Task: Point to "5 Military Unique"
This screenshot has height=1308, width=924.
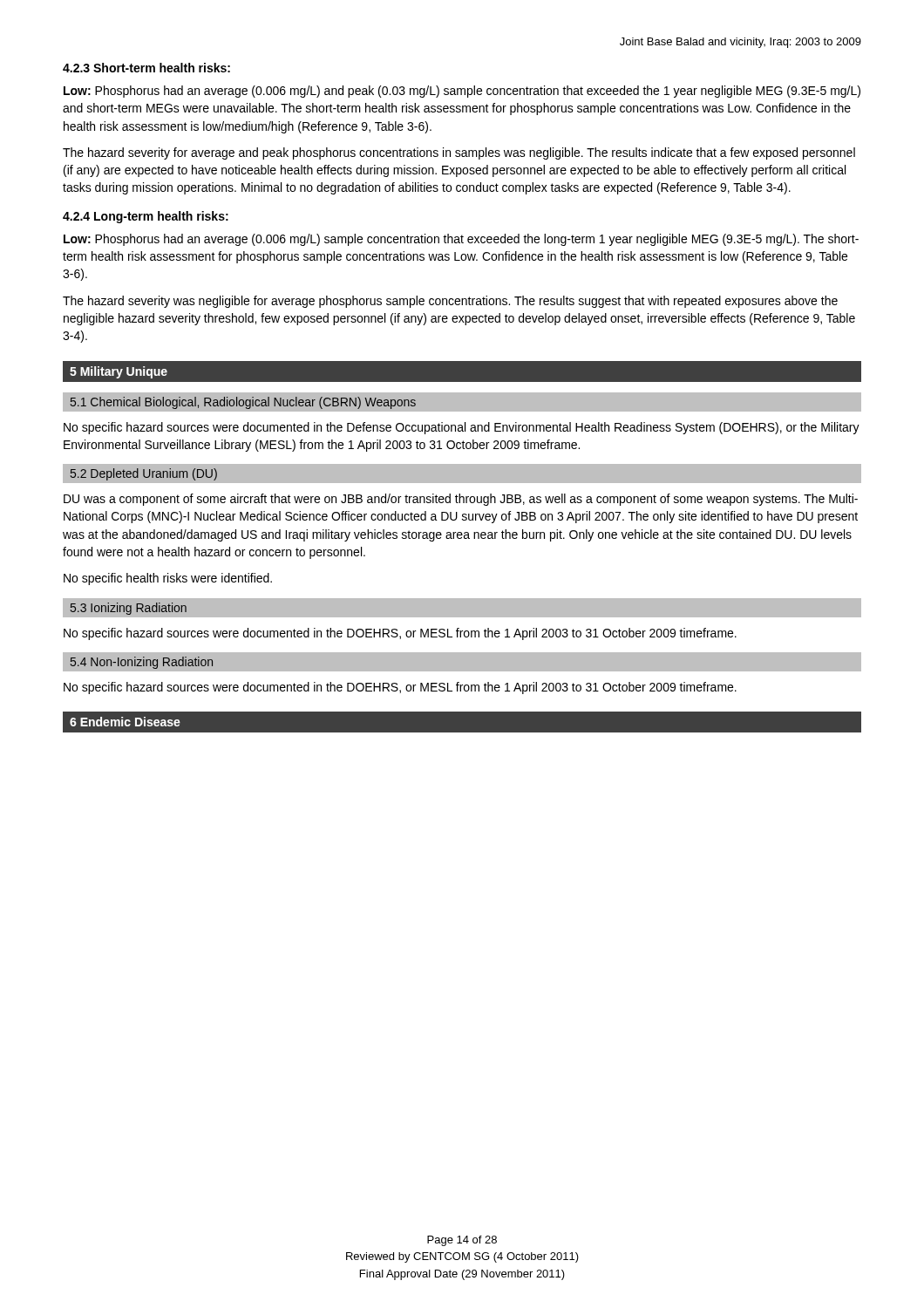Action: click(119, 371)
